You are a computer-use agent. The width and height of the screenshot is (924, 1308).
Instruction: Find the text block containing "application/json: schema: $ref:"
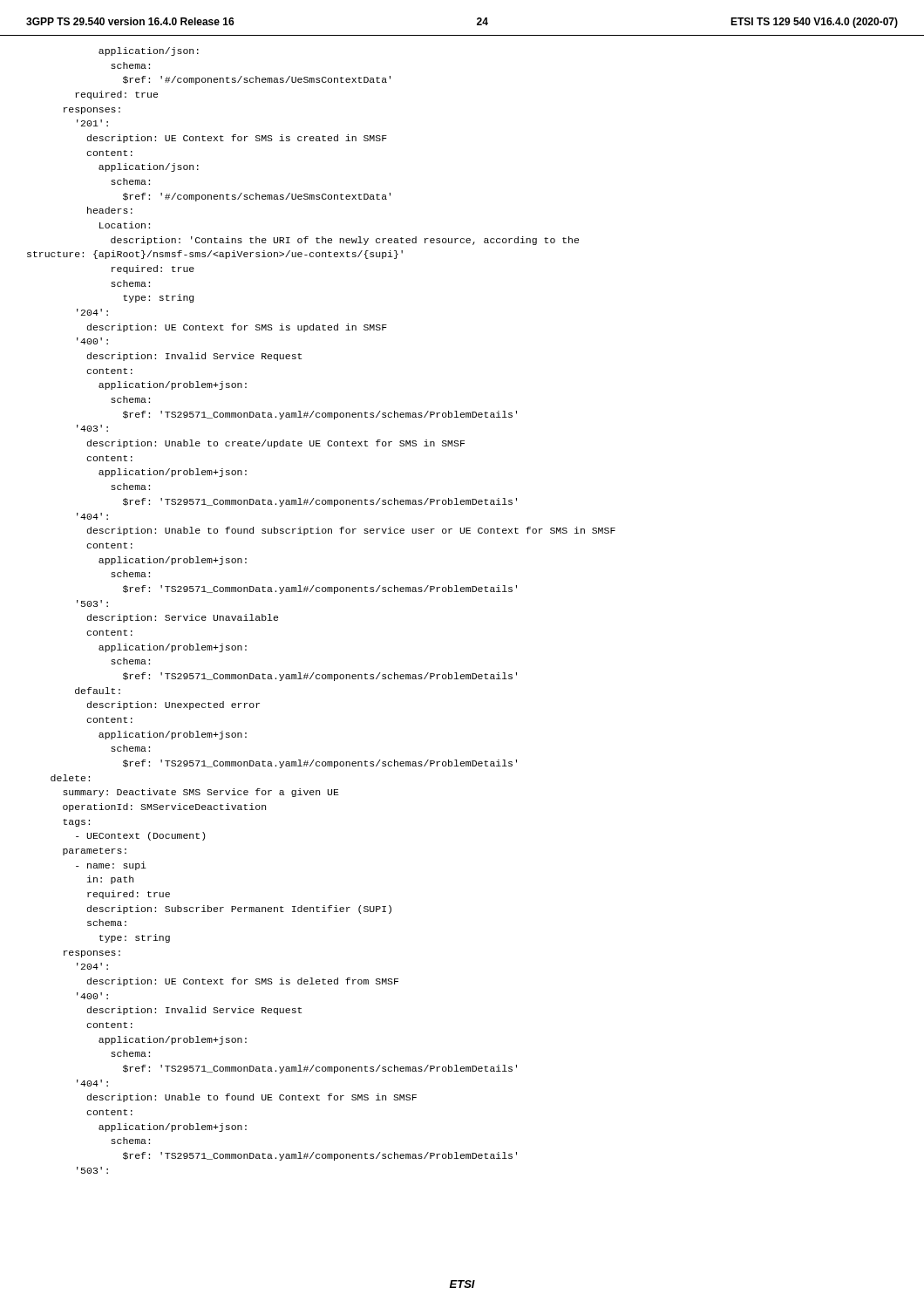coord(149,51)
